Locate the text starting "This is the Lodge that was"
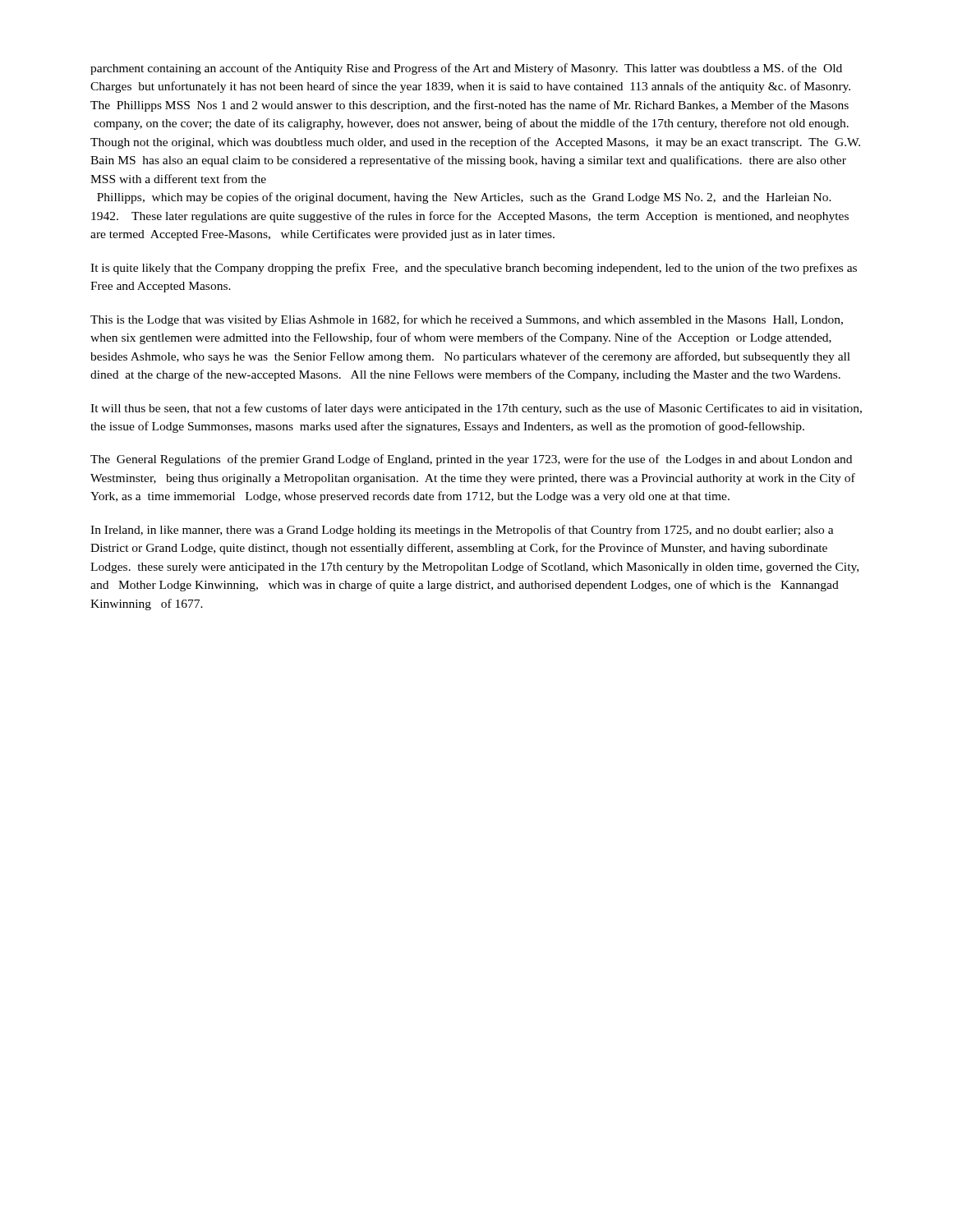This screenshot has height=1232, width=953. (470, 346)
